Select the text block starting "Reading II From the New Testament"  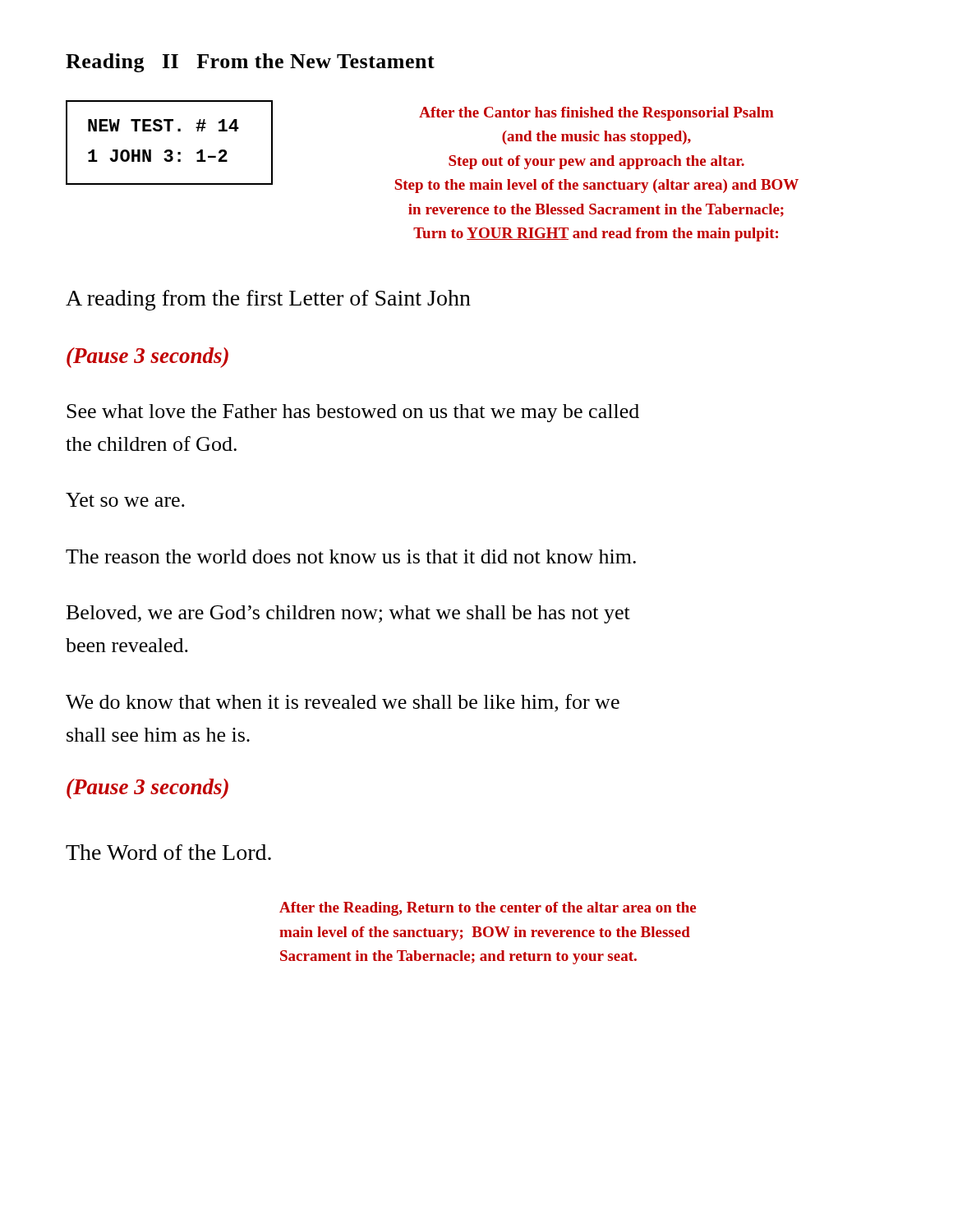coord(250,61)
